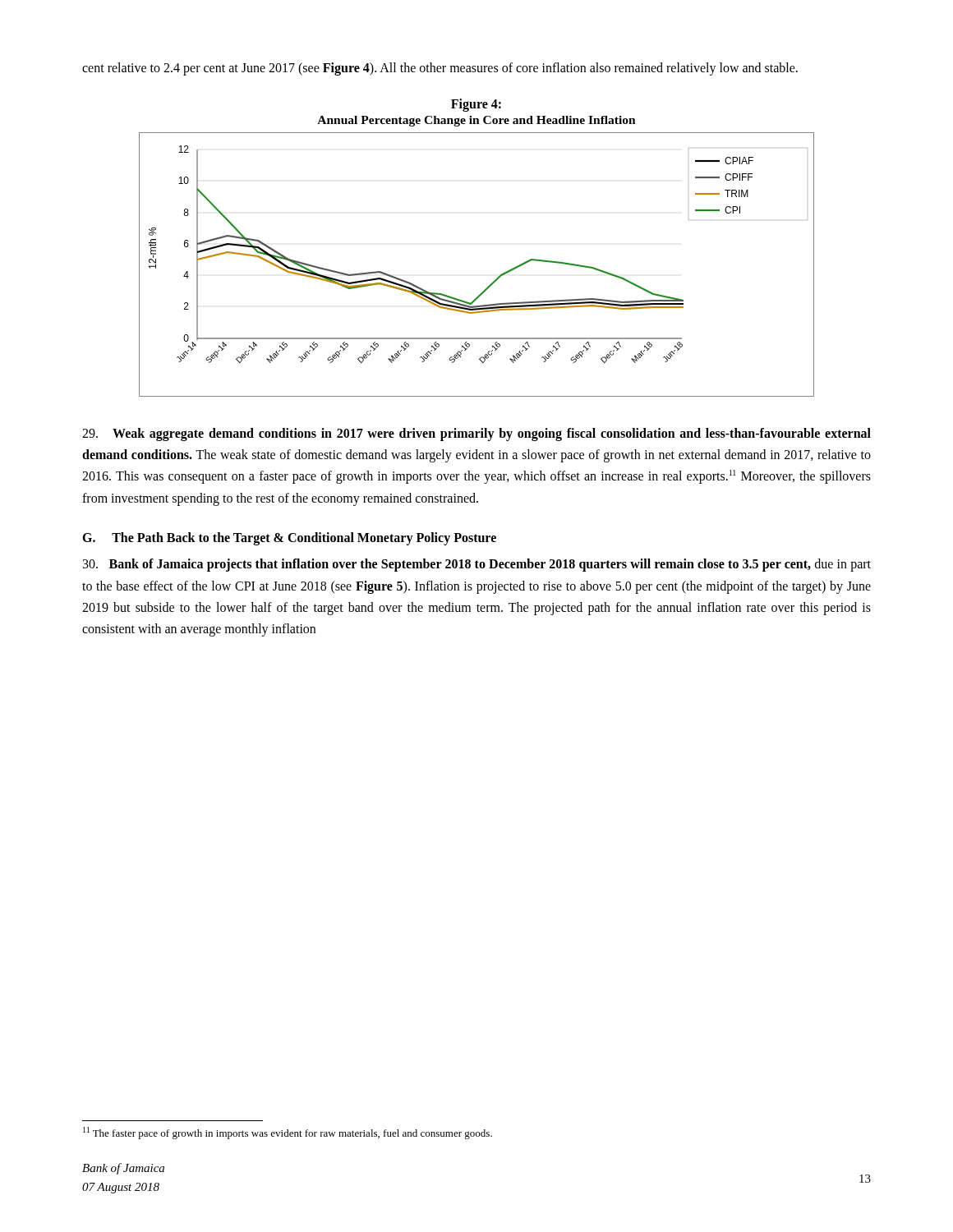953x1232 pixels.
Task: Click the section header that begins "G. The Path Back to"
Action: click(x=289, y=538)
